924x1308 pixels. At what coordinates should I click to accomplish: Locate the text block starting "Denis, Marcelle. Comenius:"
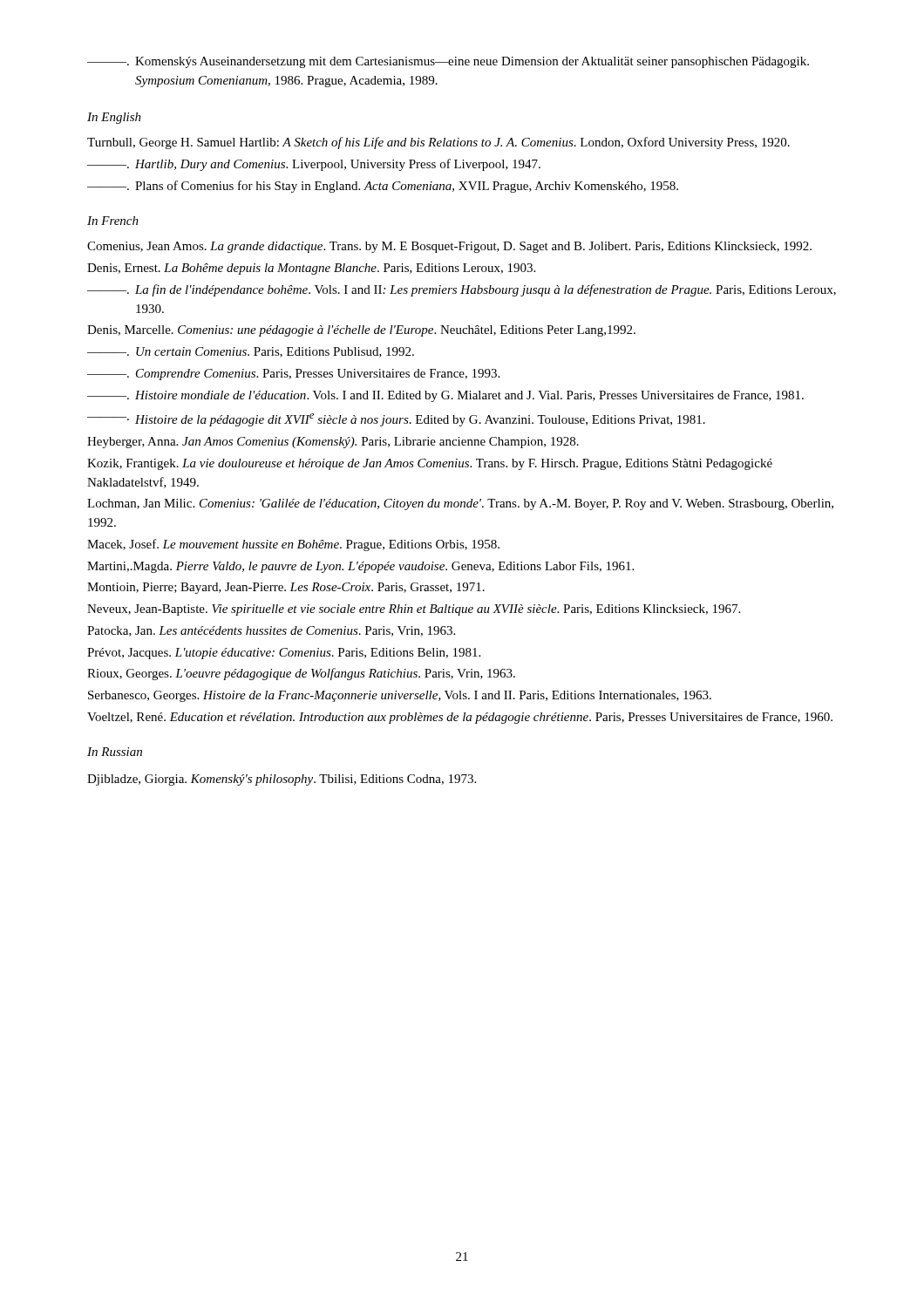[362, 330]
